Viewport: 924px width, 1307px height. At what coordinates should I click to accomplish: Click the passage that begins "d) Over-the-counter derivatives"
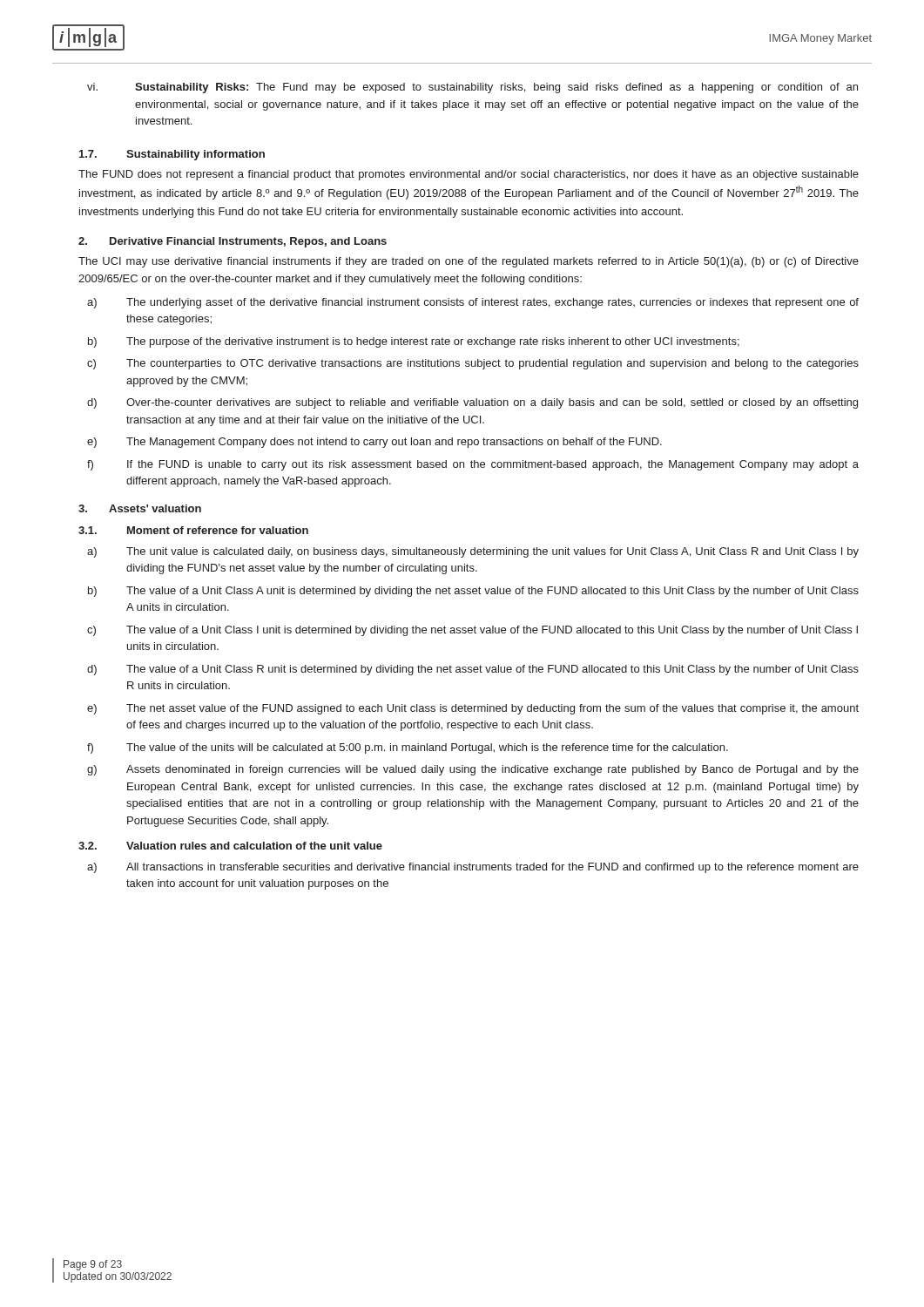coord(469,411)
